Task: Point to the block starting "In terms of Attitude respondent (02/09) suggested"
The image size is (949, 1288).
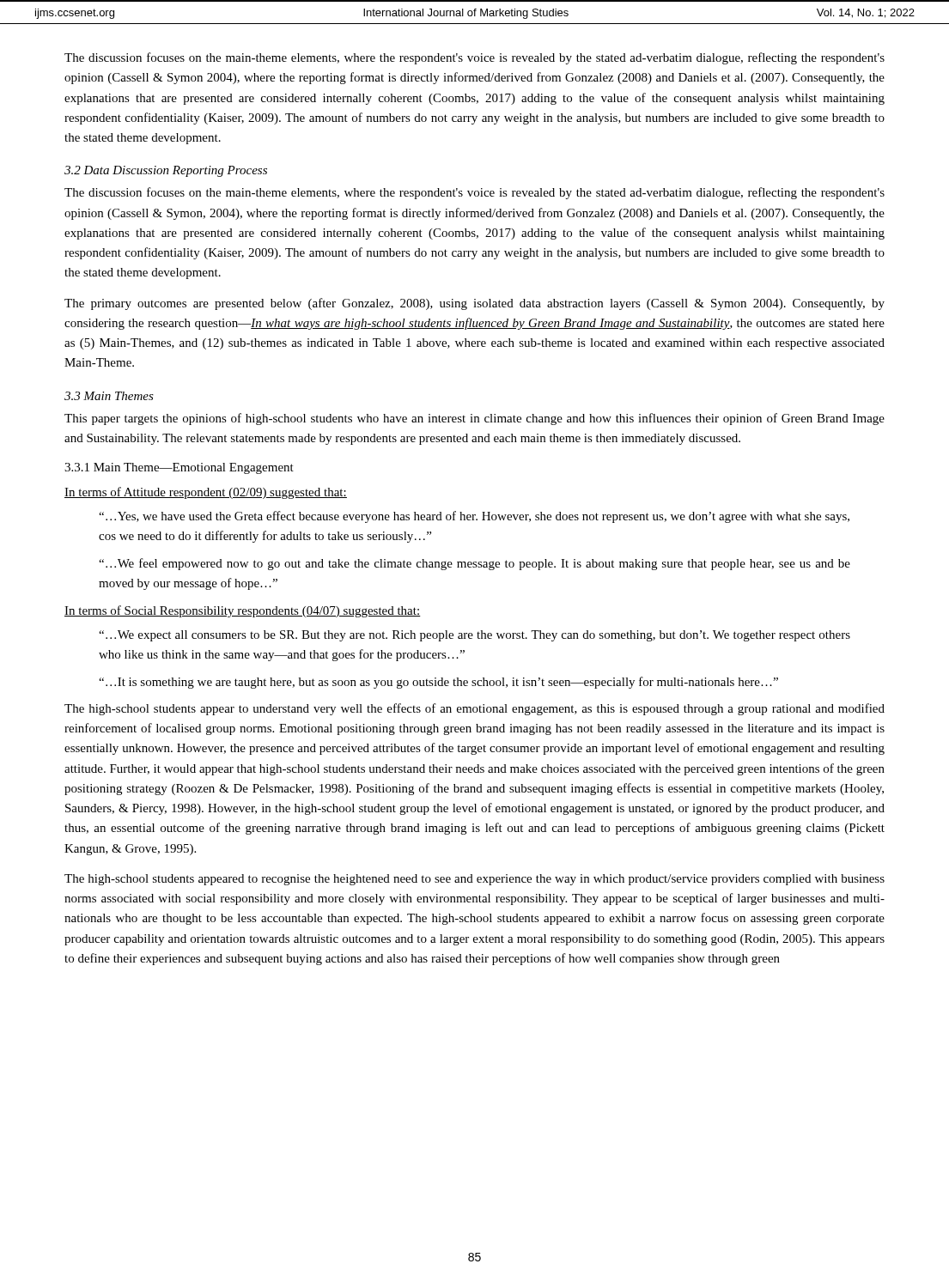Action: (206, 492)
